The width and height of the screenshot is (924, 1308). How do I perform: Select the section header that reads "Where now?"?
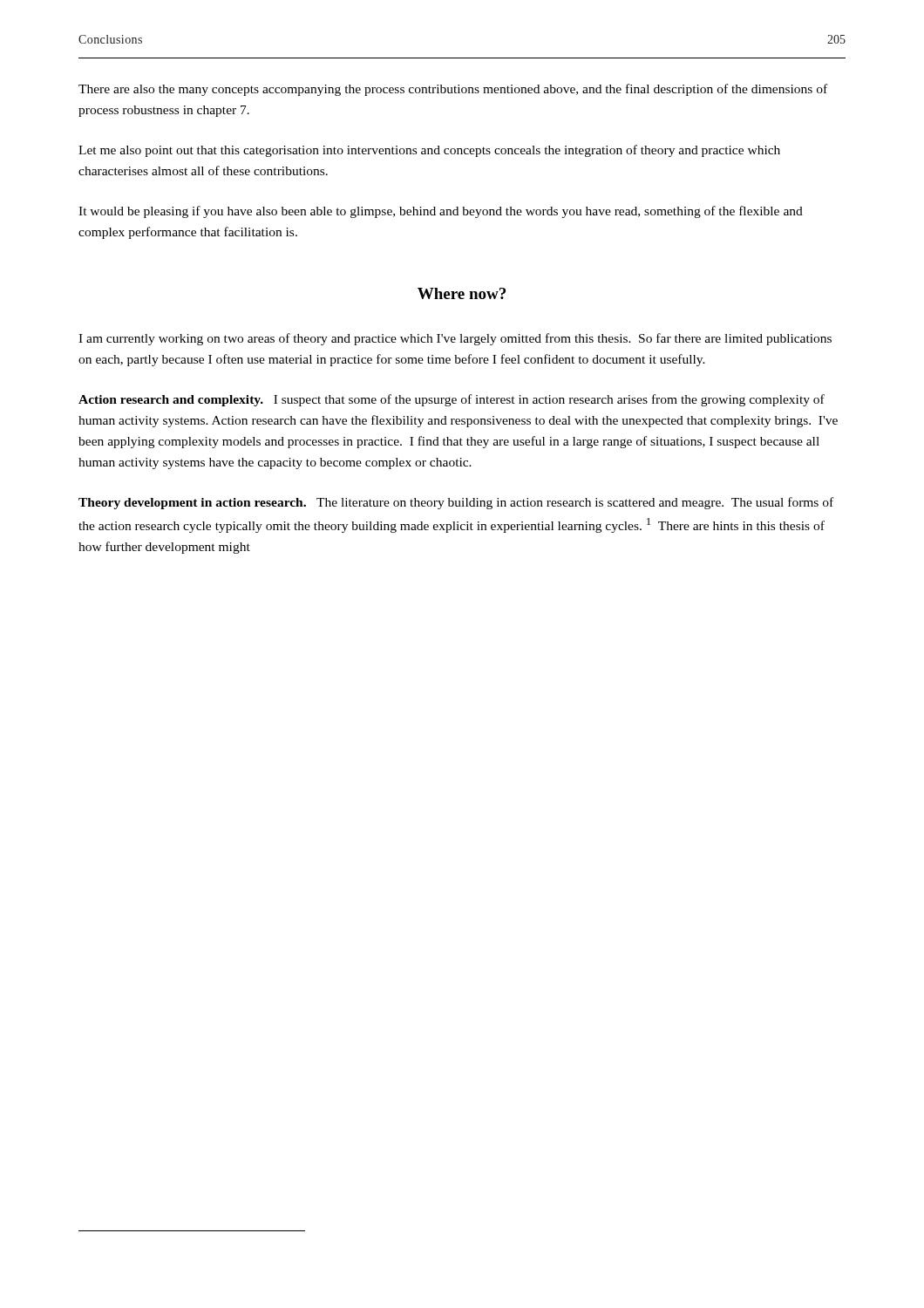(462, 294)
